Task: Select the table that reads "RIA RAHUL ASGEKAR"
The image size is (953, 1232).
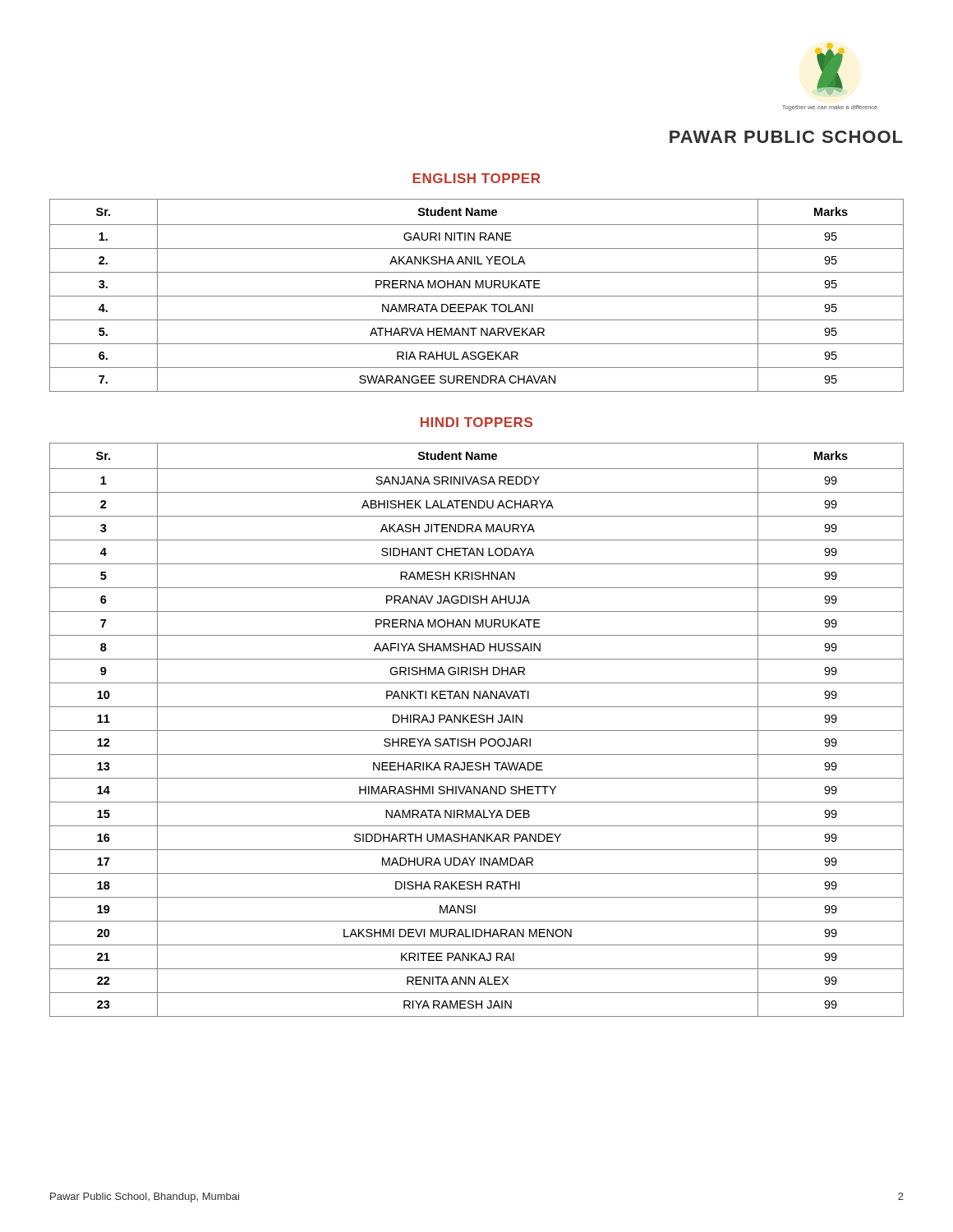Action: tap(476, 295)
